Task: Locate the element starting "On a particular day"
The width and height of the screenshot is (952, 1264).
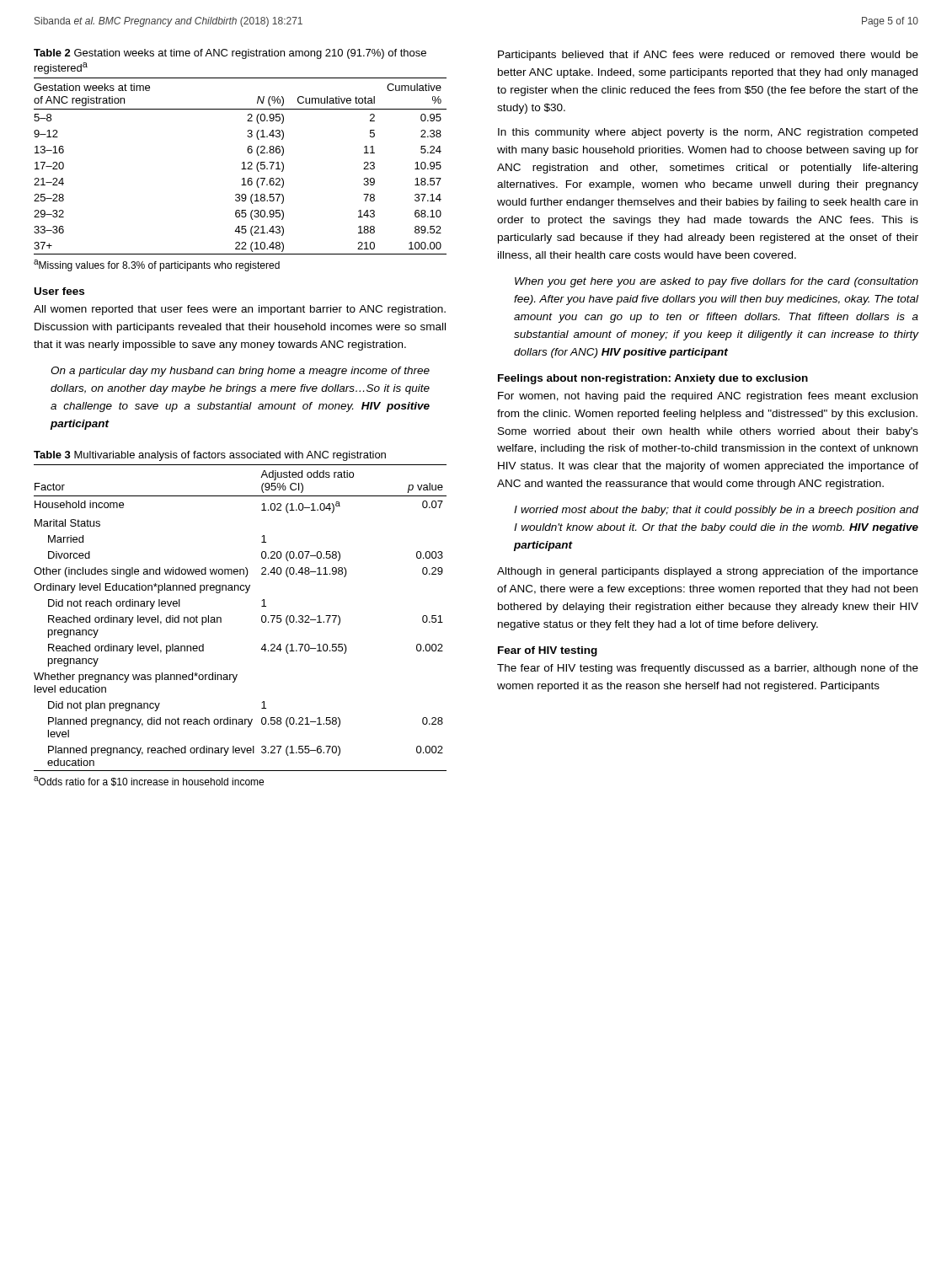Action: point(240,397)
